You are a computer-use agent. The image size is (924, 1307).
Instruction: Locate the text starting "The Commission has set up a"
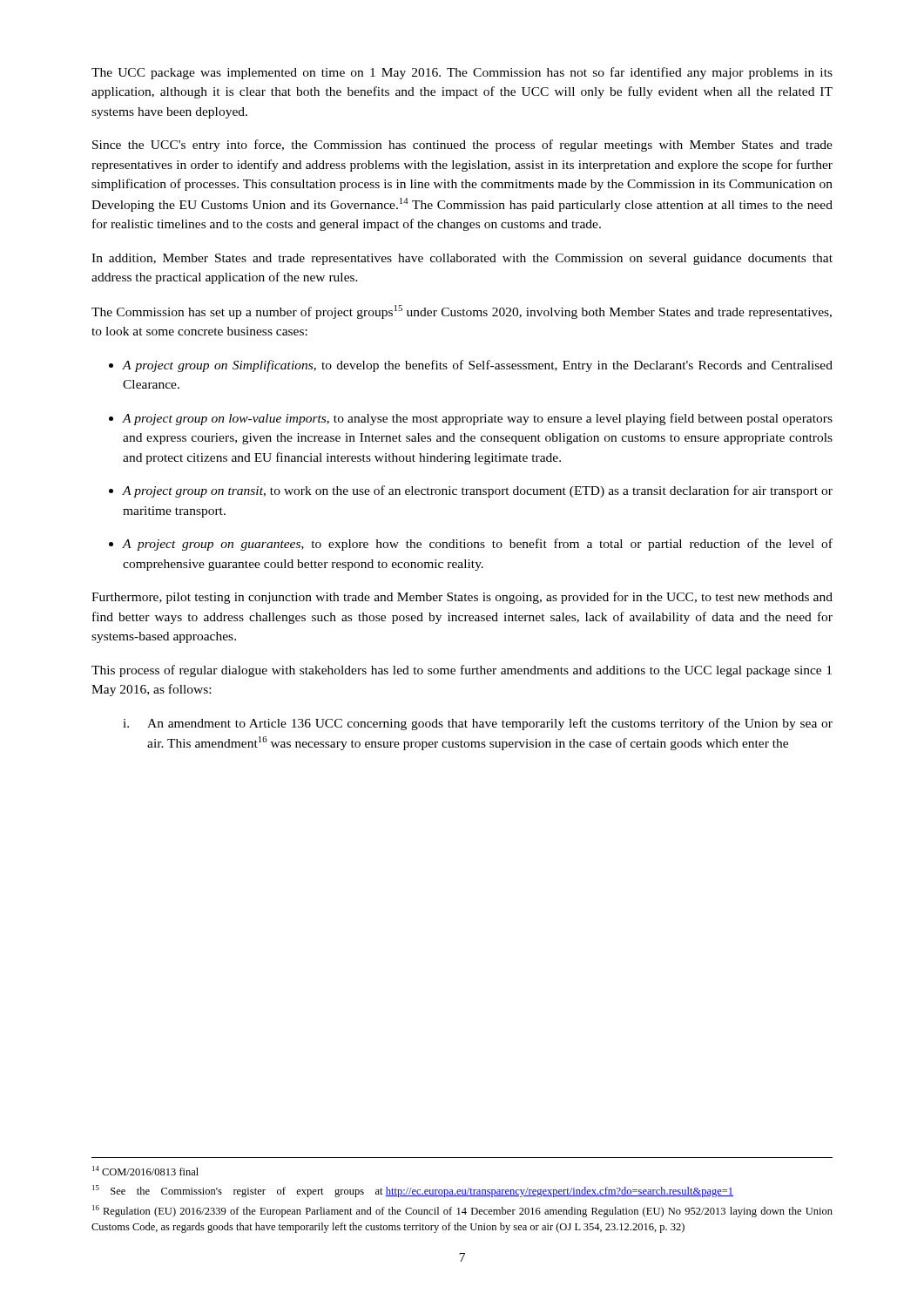462,321
